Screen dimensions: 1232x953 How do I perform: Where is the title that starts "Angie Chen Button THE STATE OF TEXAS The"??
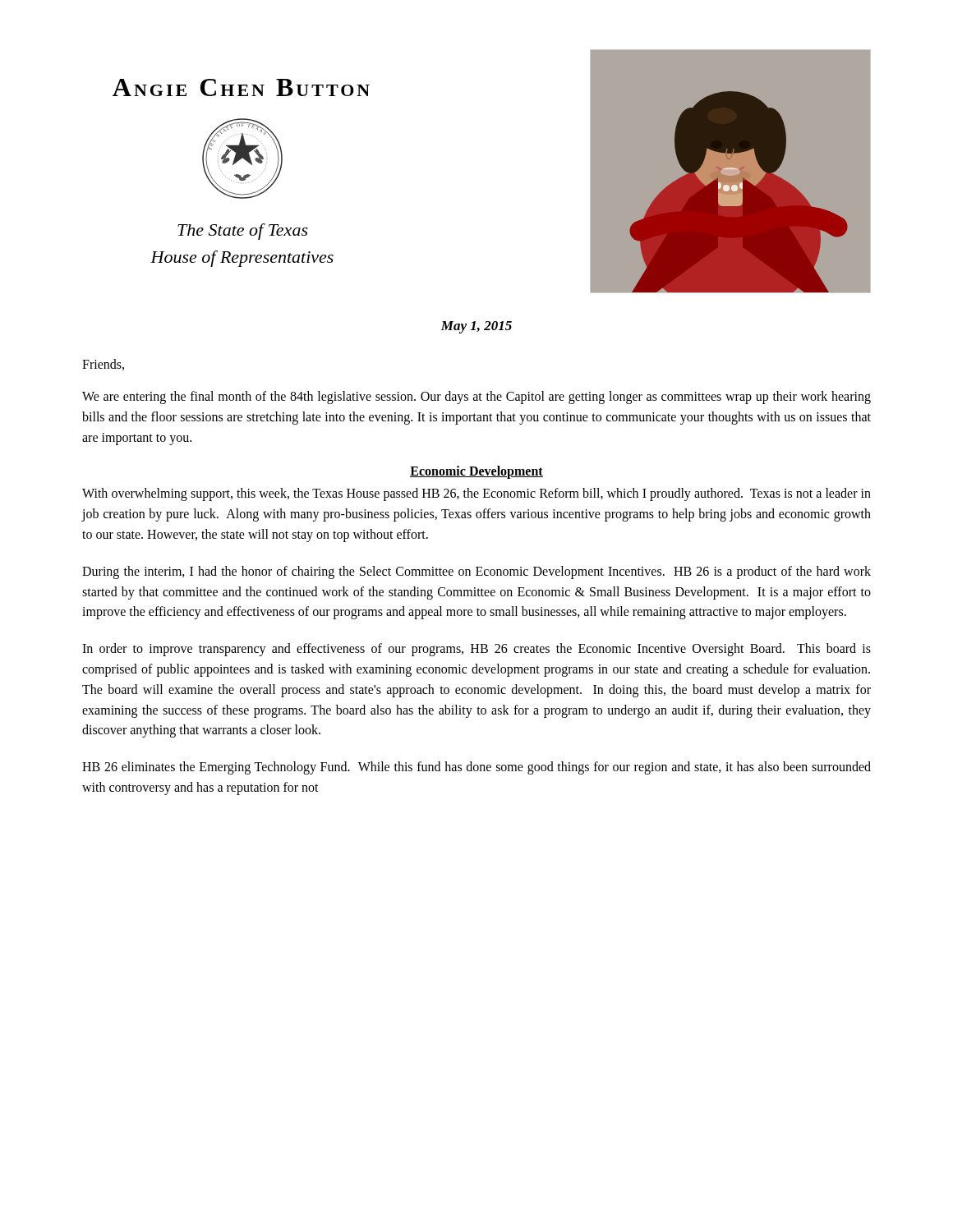[242, 171]
